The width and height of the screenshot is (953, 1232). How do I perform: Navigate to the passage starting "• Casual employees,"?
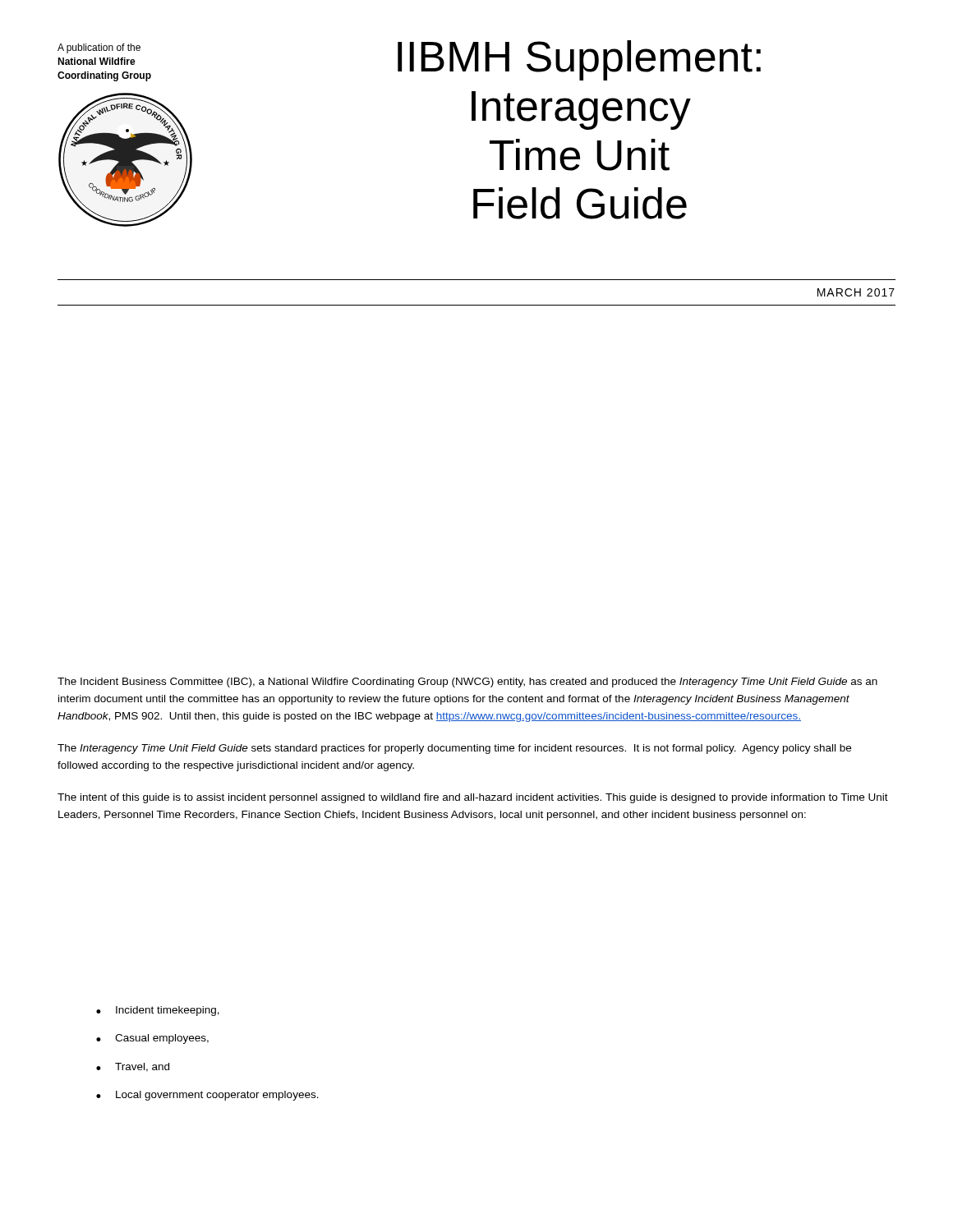point(152,1039)
